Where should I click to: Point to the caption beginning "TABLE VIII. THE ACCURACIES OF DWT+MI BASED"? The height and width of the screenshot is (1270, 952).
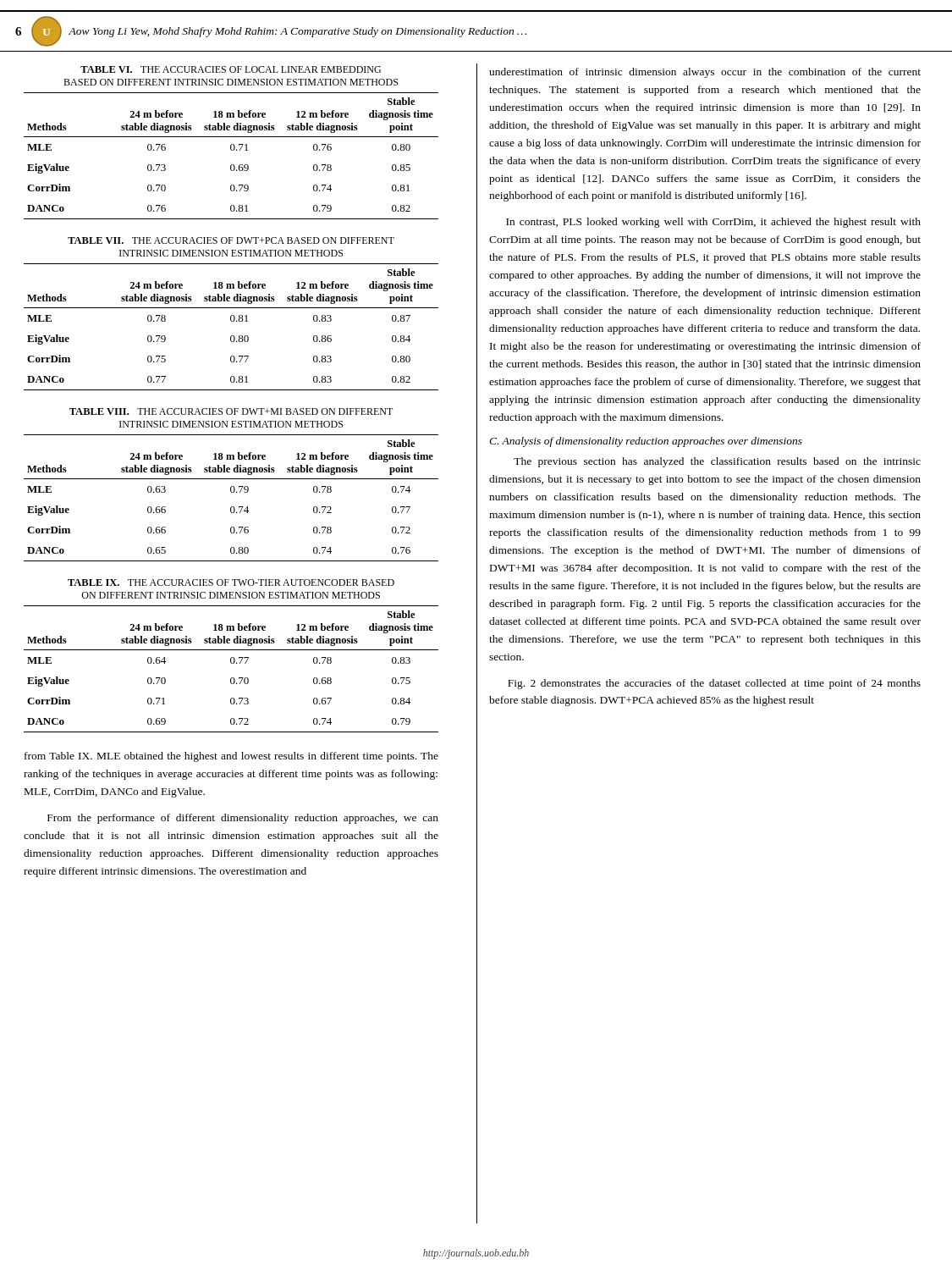pos(231,418)
